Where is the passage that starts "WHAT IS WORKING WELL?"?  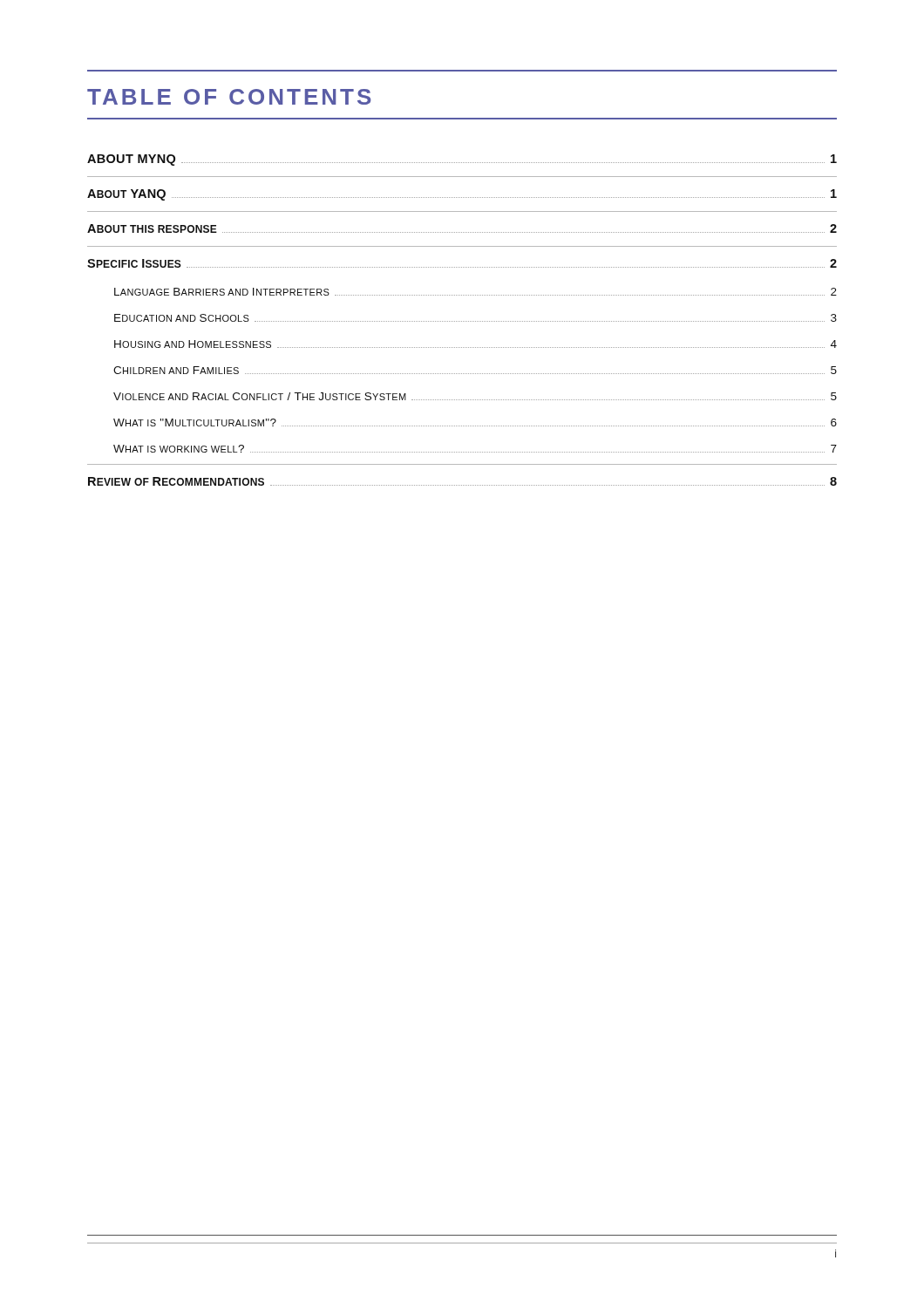tap(462, 449)
